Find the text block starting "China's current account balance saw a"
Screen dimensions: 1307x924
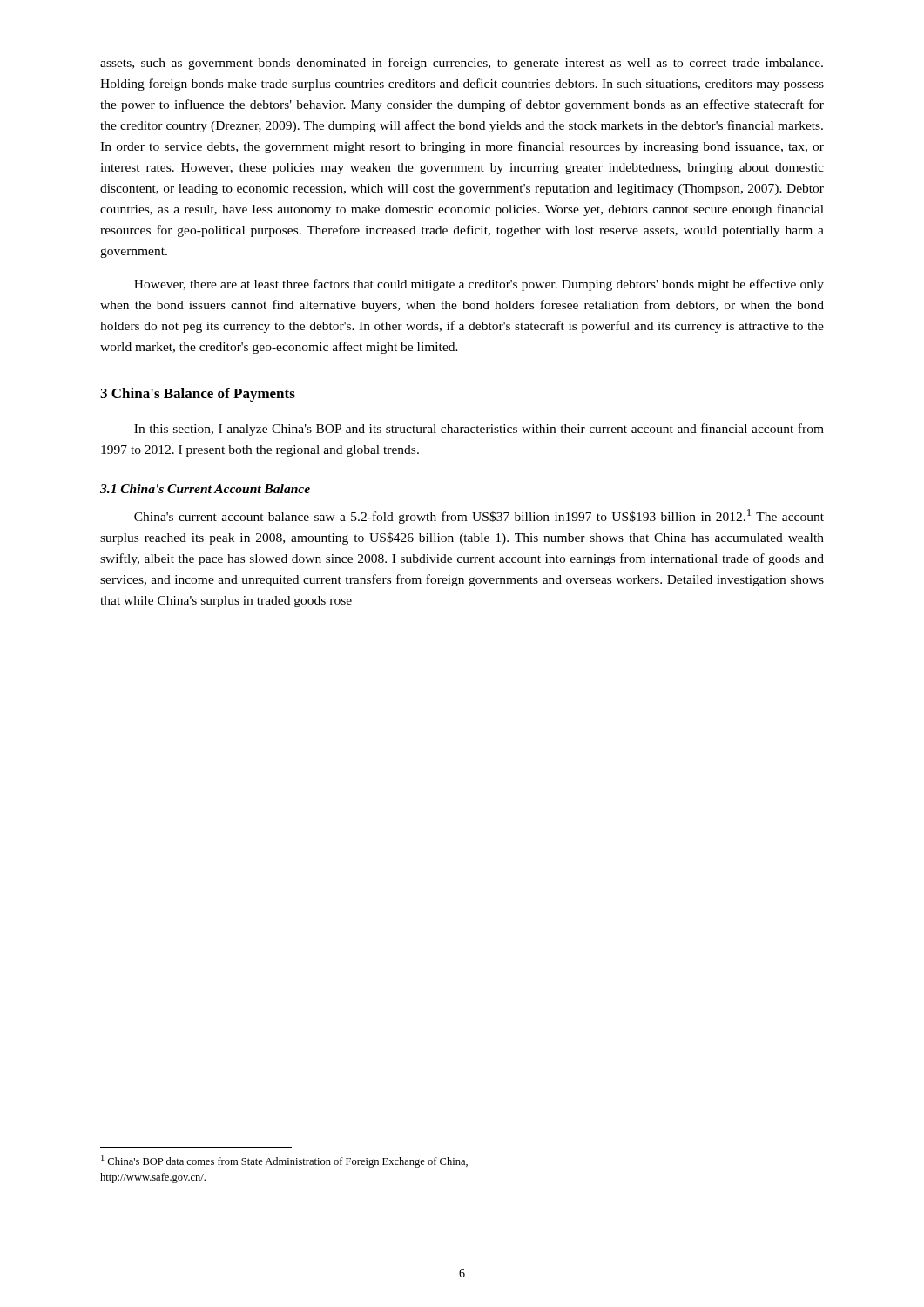462,558
